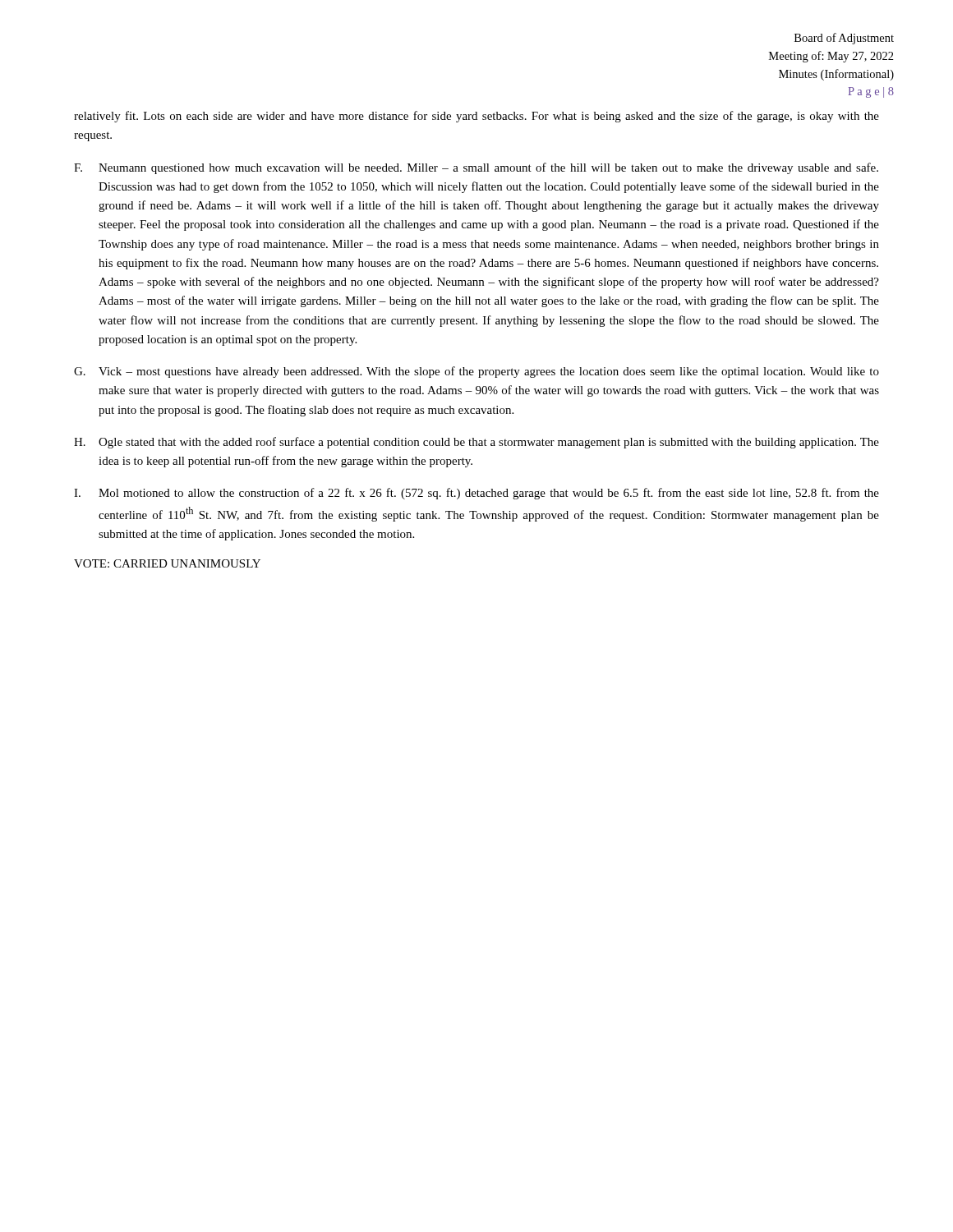Locate the list item with the text "I. Mol motioned to allow the construction of"
This screenshot has height=1232, width=953.
476,514
